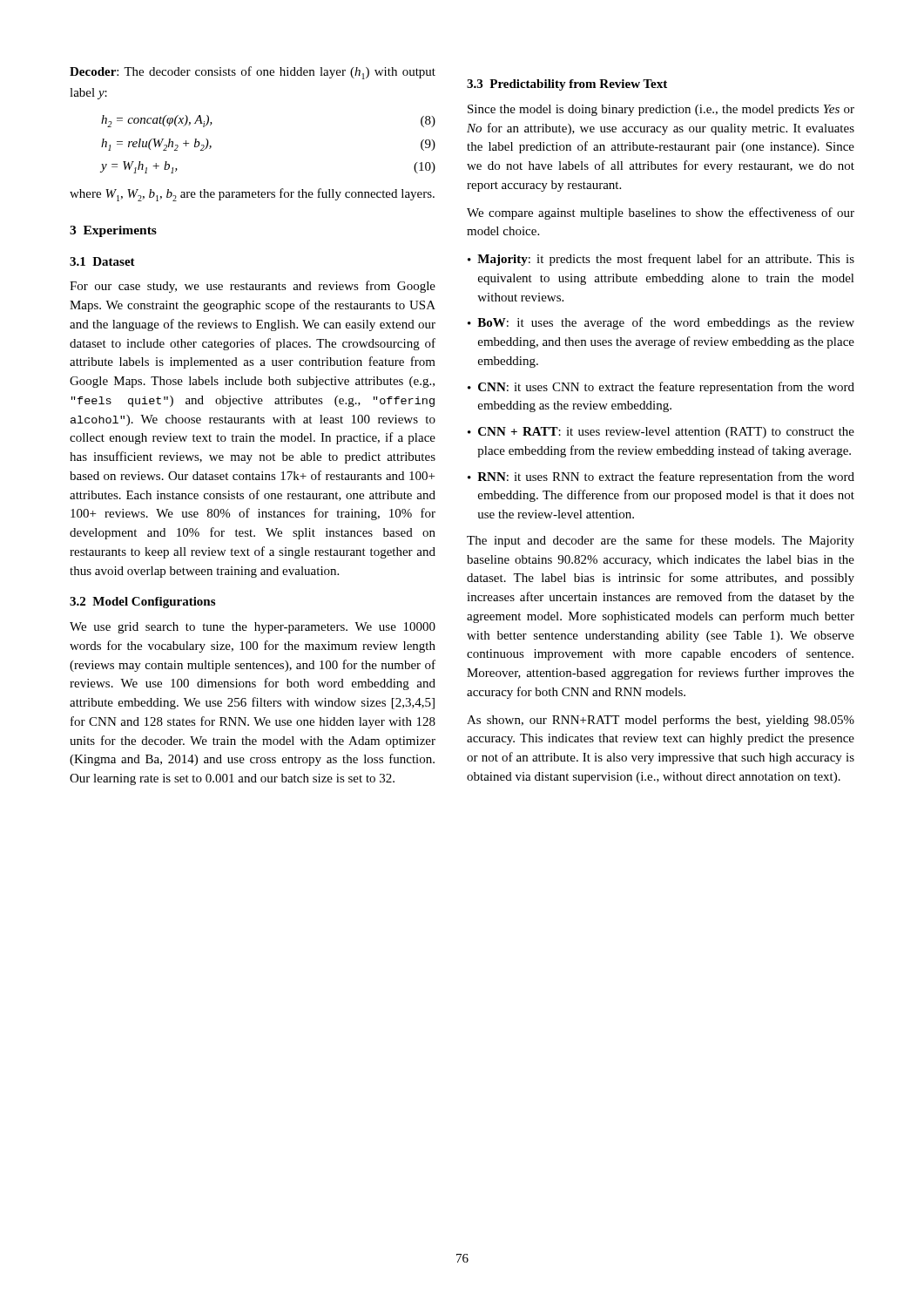Screen dimensions: 1307x924
Task: Click on the text starting "3.3 Predictability from Review Text"
Action: click(567, 84)
